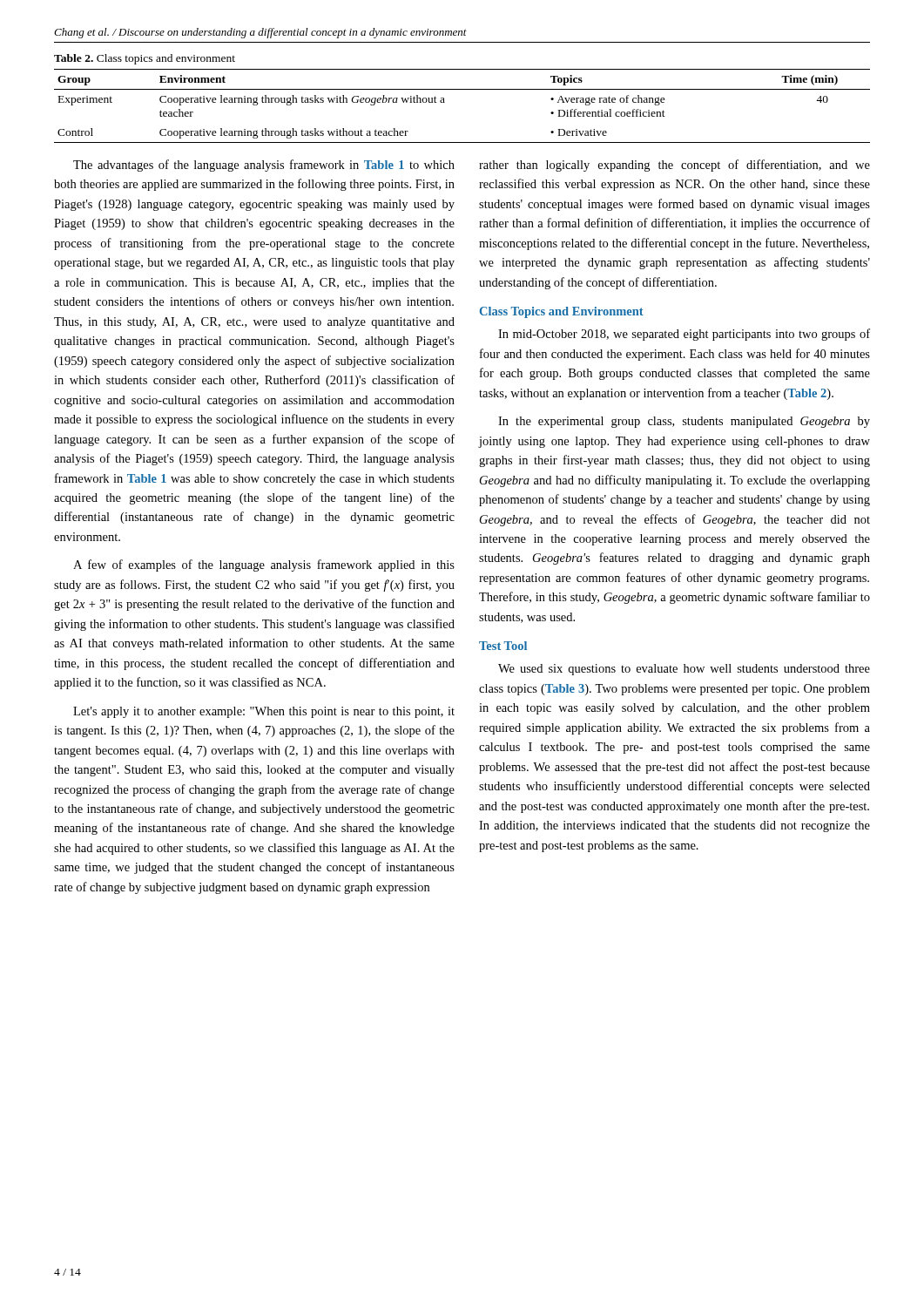
Task: Locate the block starting "The advantages of the"
Action: (254, 351)
